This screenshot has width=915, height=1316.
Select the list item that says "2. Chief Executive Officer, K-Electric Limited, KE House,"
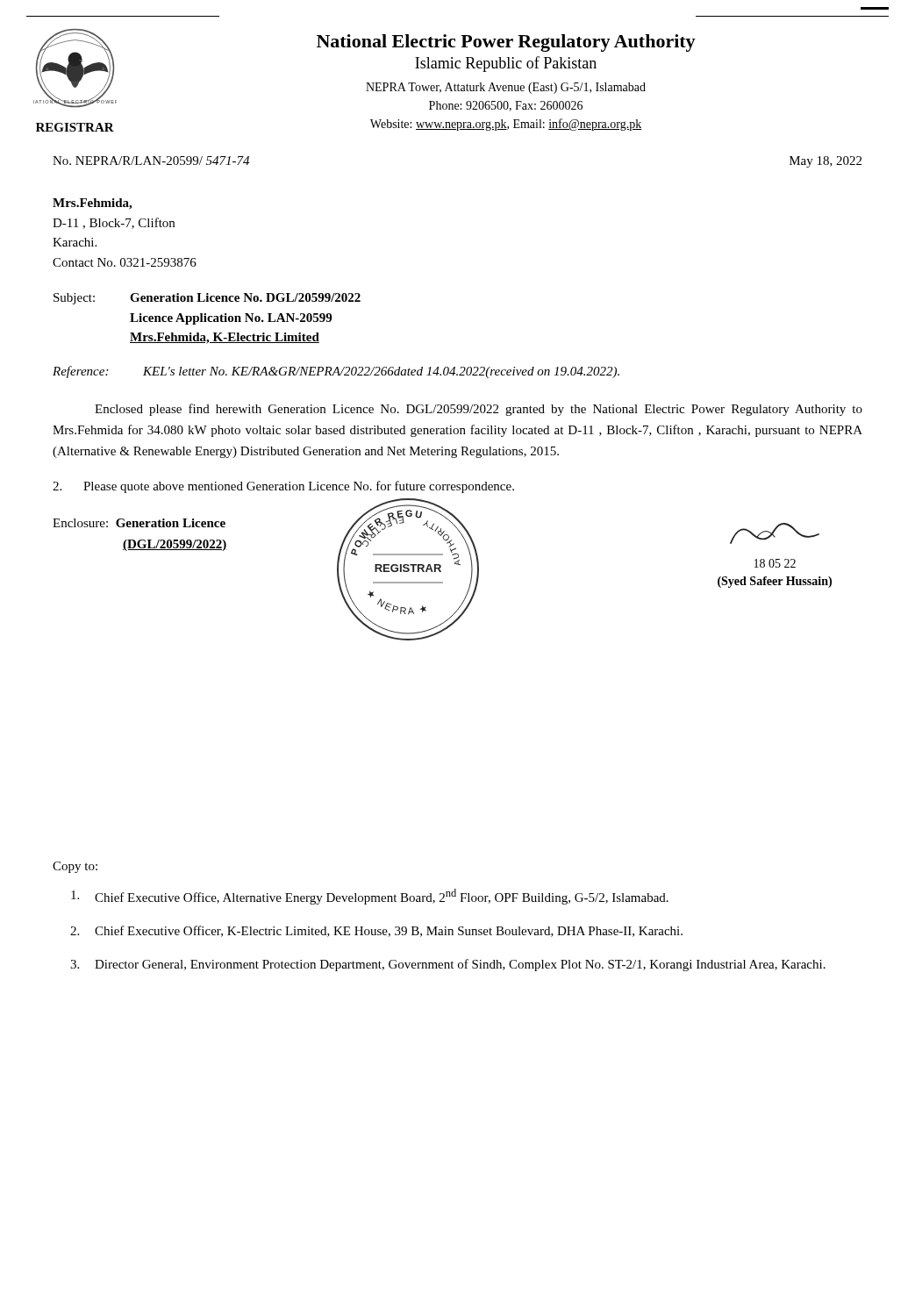tap(466, 931)
